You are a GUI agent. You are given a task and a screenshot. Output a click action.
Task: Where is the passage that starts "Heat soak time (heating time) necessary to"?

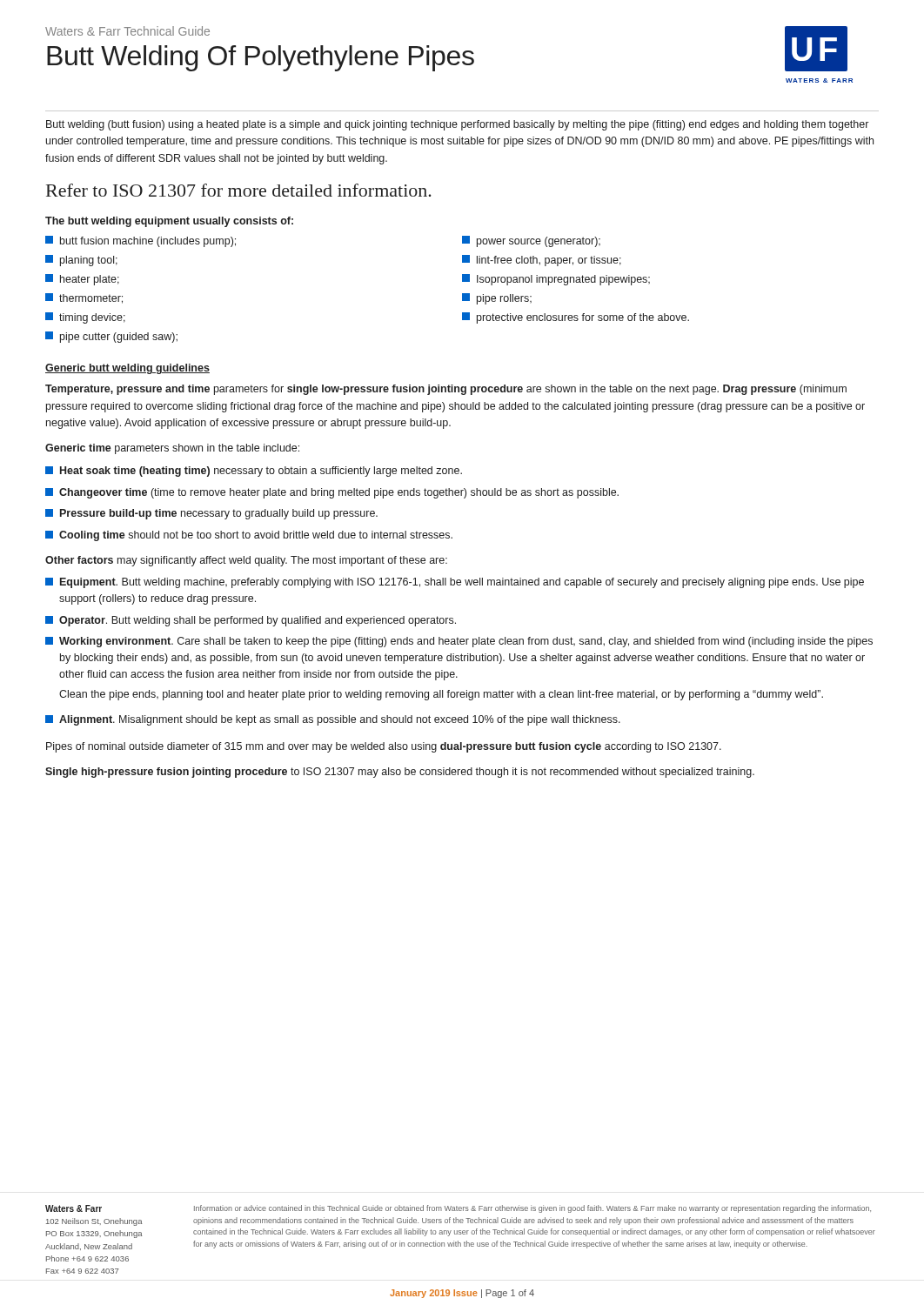point(254,471)
